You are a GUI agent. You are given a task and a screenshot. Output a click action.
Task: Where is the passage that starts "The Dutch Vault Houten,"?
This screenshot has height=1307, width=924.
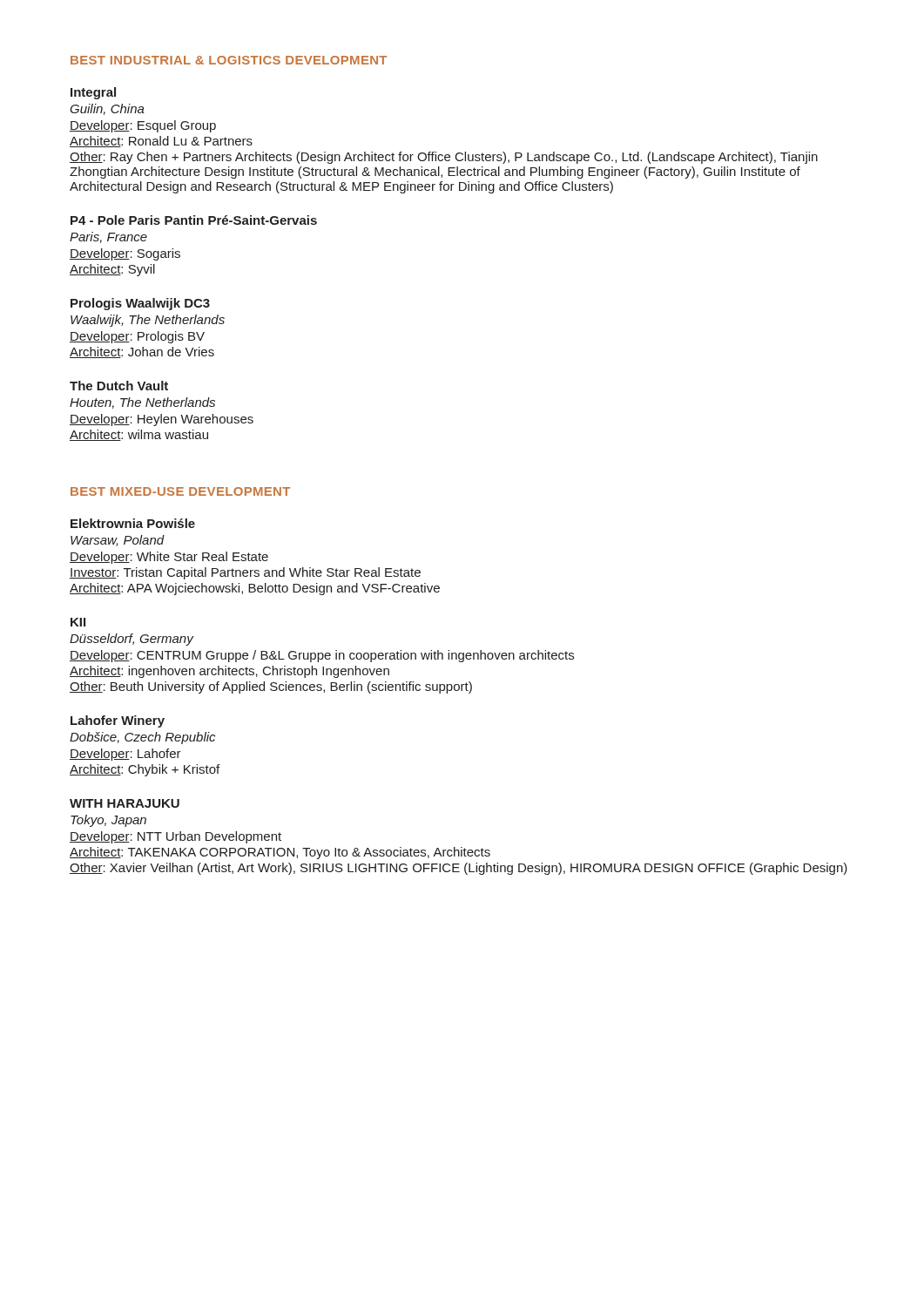pyautogui.click(x=119, y=386)
